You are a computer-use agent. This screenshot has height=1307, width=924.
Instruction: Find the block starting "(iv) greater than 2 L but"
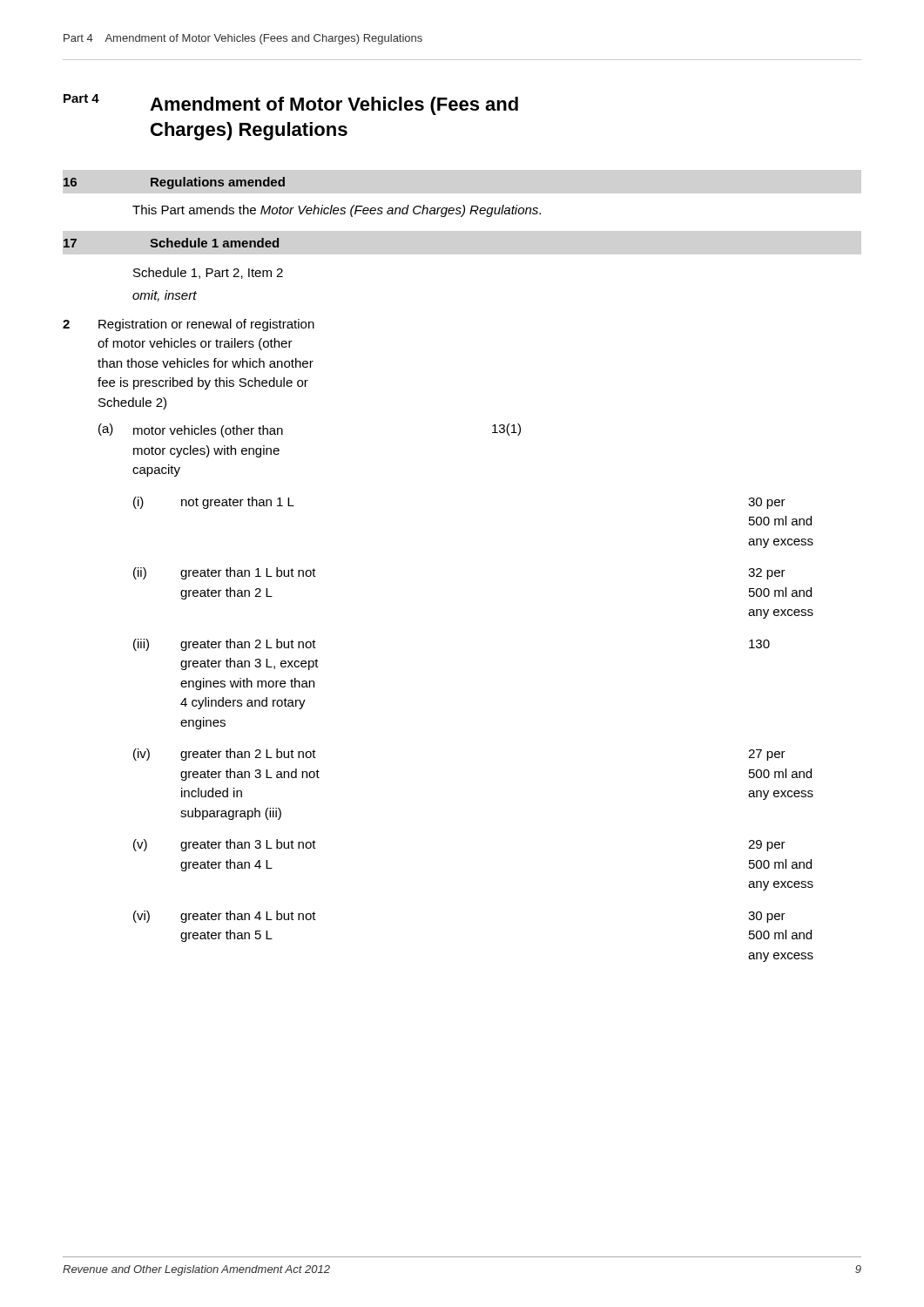click(x=243, y=754)
